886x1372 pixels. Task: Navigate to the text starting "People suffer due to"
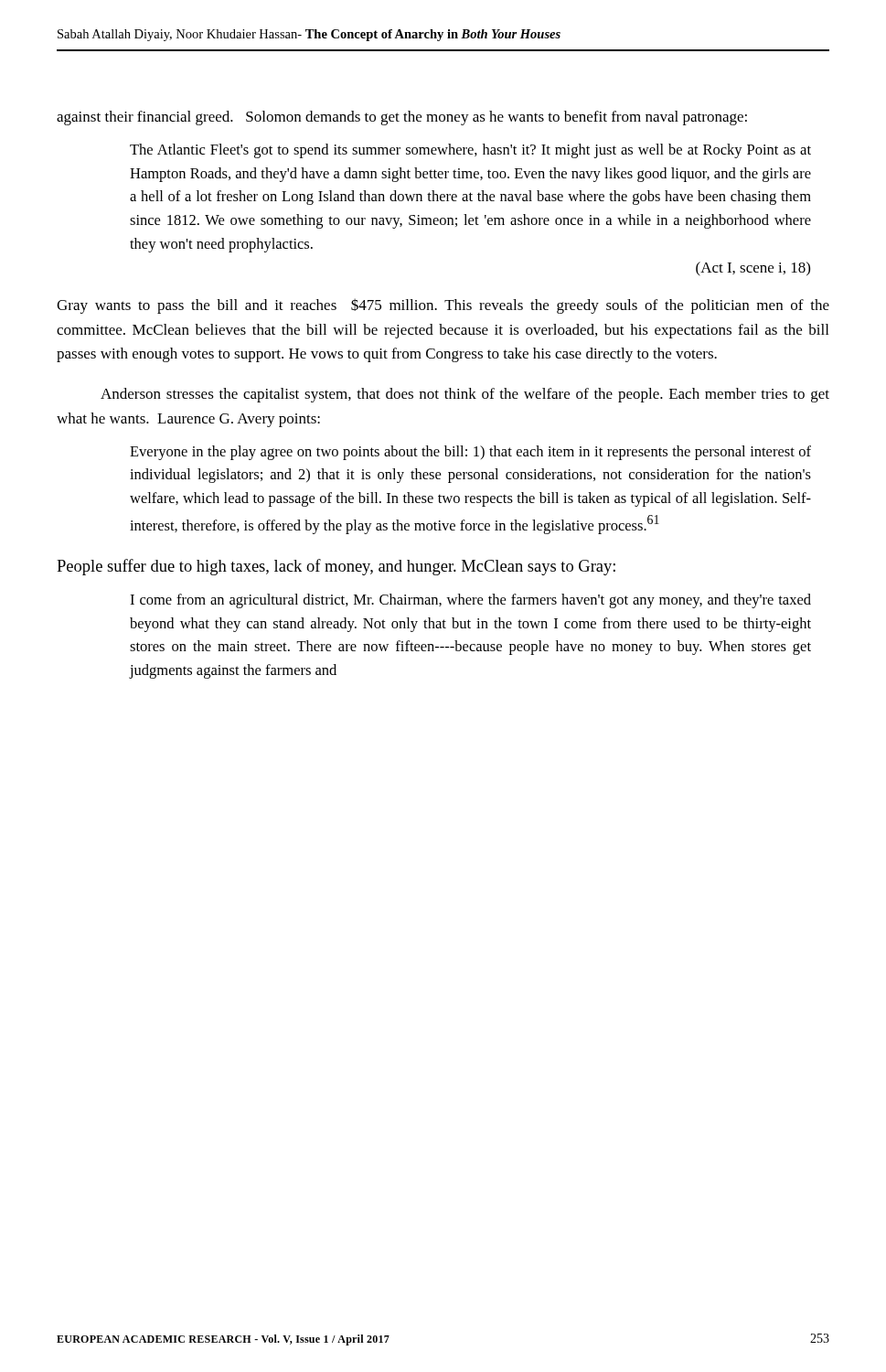click(337, 566)
